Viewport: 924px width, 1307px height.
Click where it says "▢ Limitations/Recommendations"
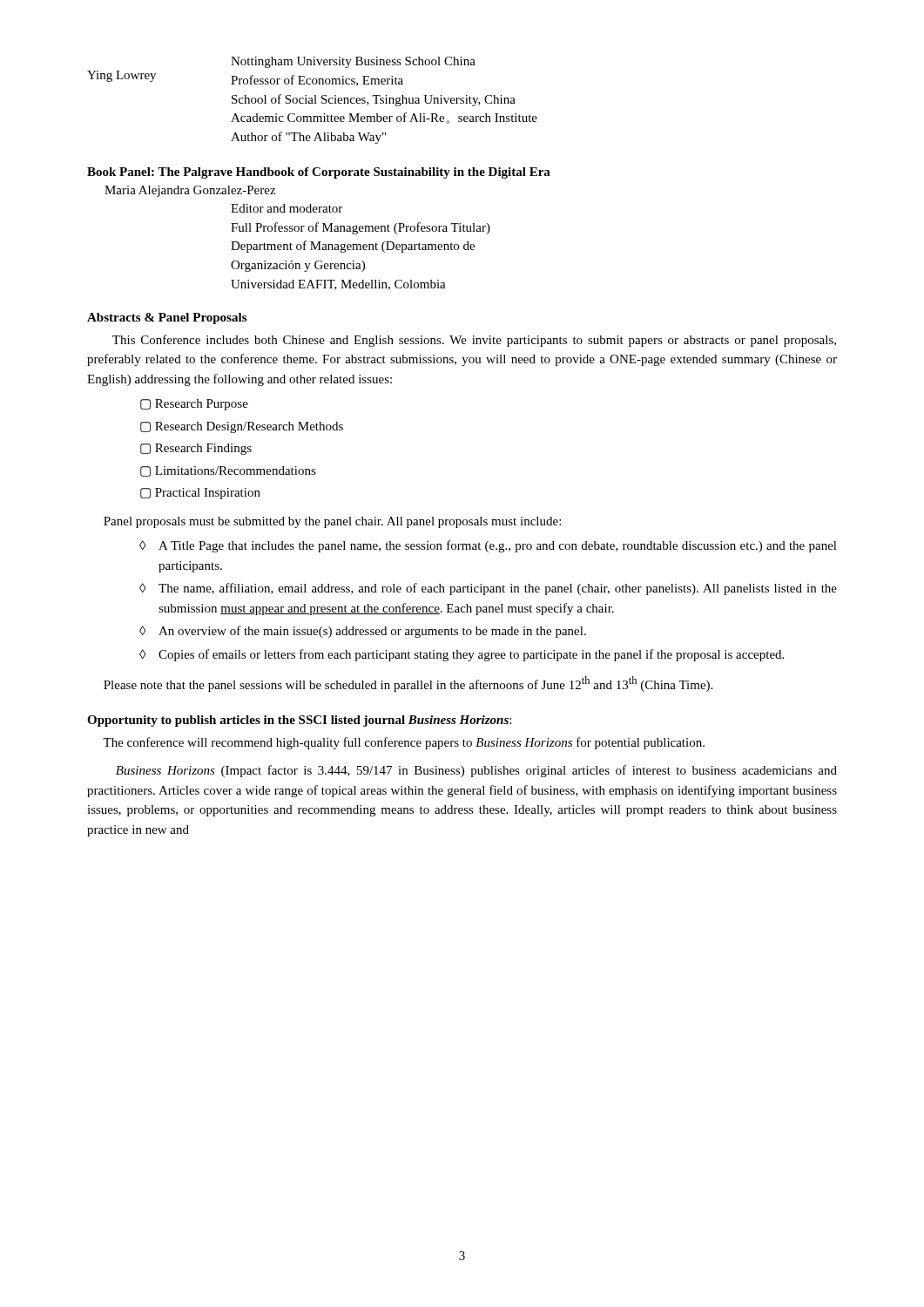click(x=228, y=470)
